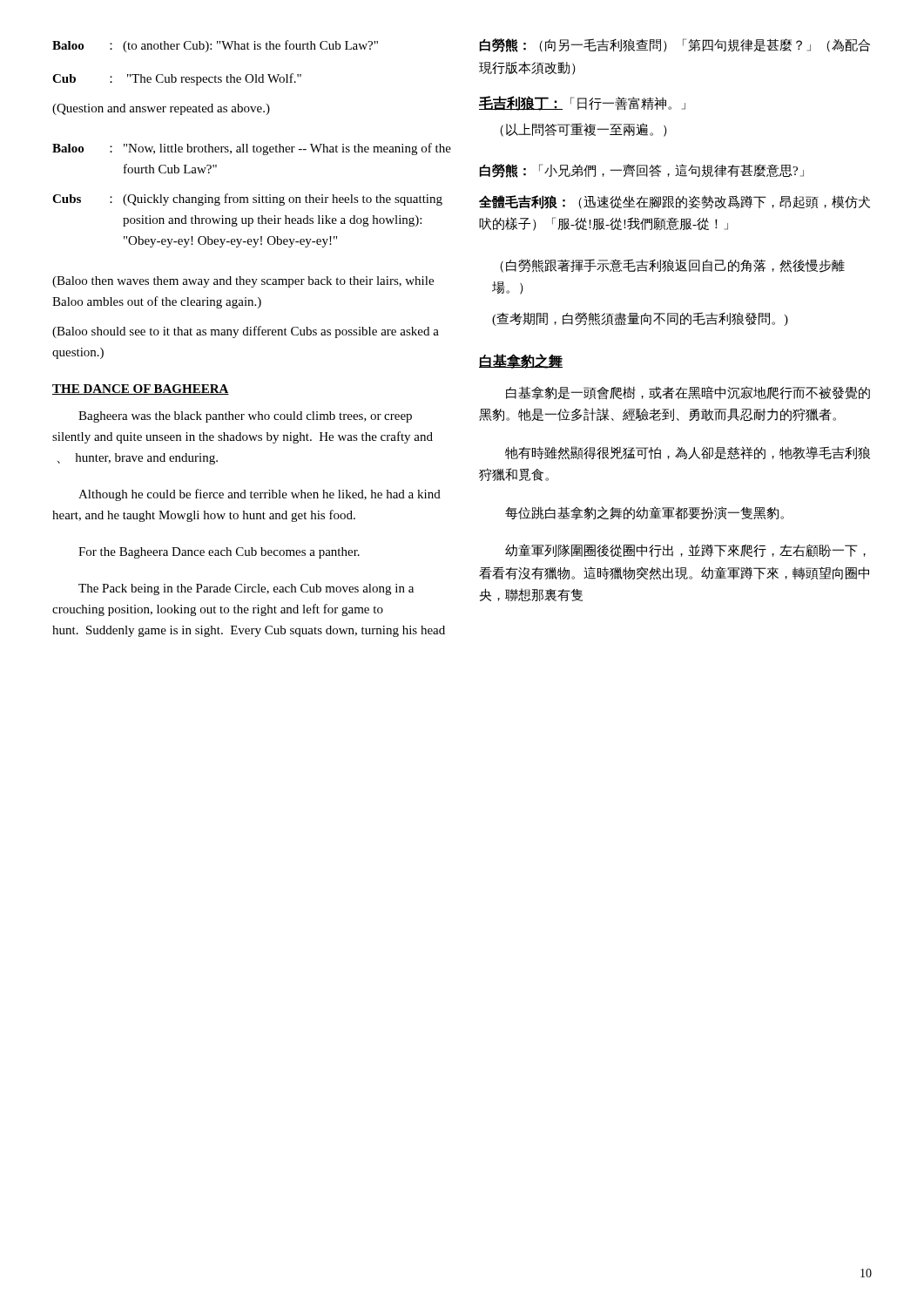Find the passage starting "Baloo ： "Now, little brothers, all"
Image resolution: width=924 pixels, height=1307 pixels.
pyautogui.click(x=253, y=159)
